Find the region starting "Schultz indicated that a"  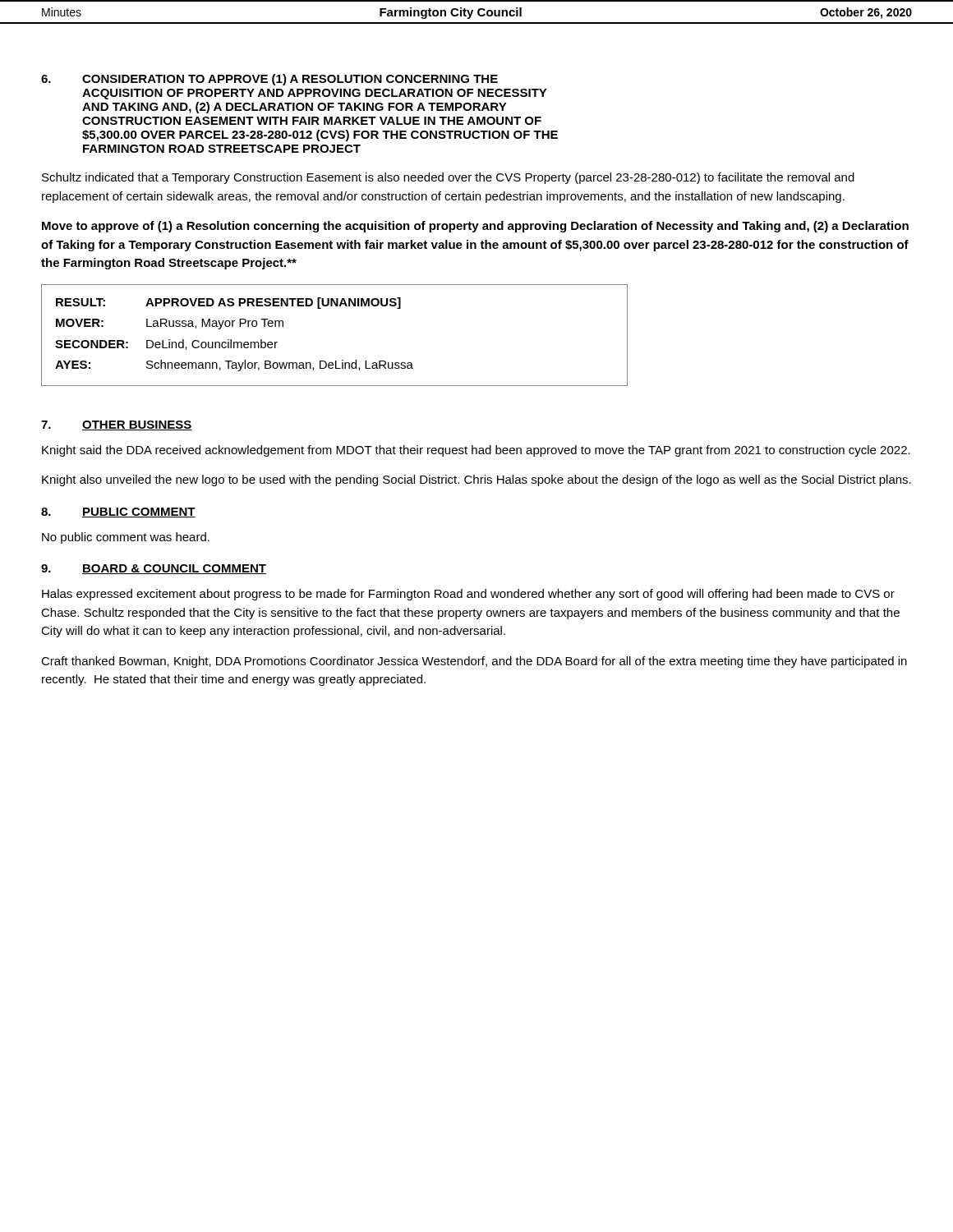[448, 186]
